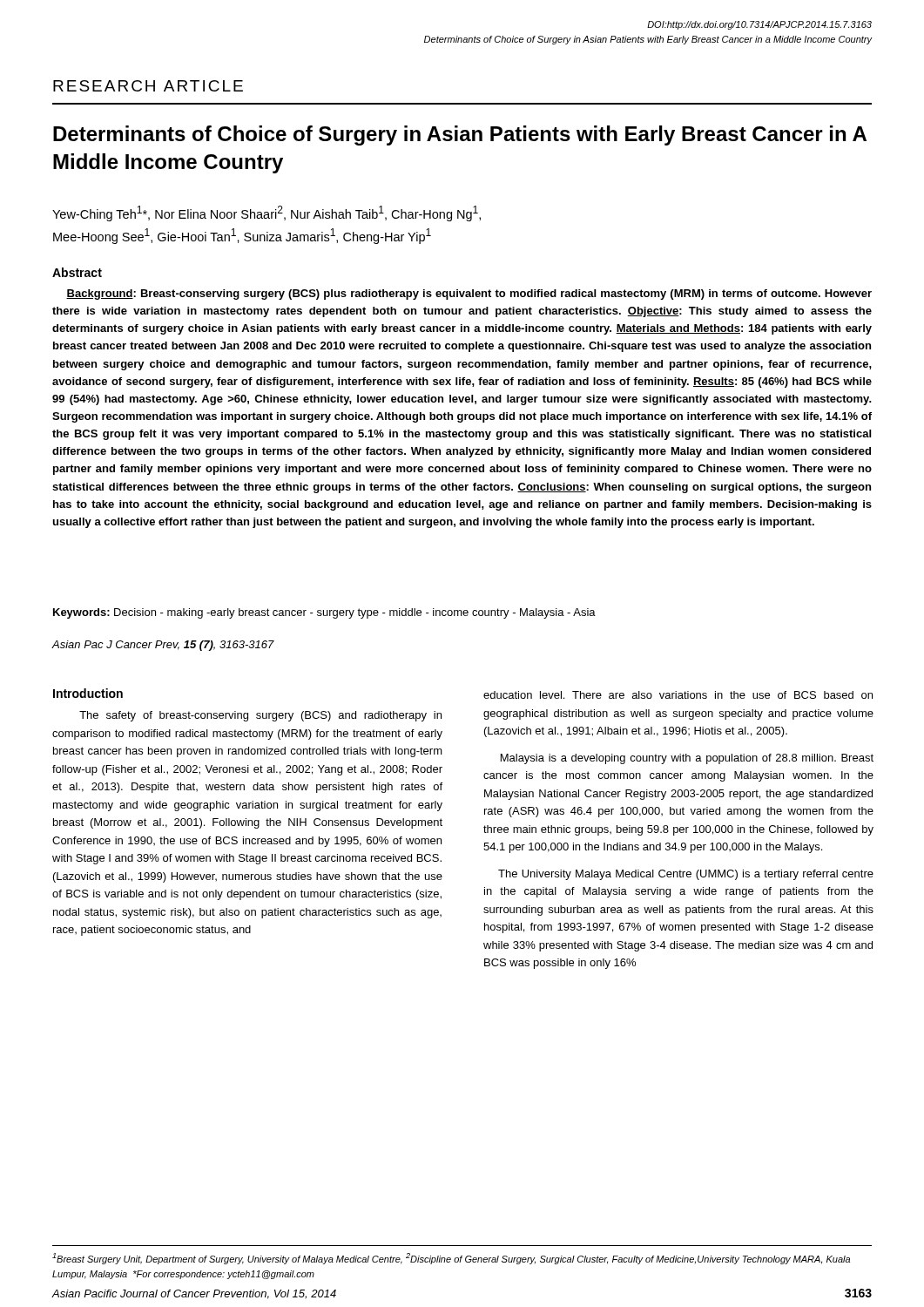
Task: Locate the block of text that opens with "Yew-Ching Teh1*, Nor Elina Noor Shaari2, Nur"
Action: coord(267,224)
